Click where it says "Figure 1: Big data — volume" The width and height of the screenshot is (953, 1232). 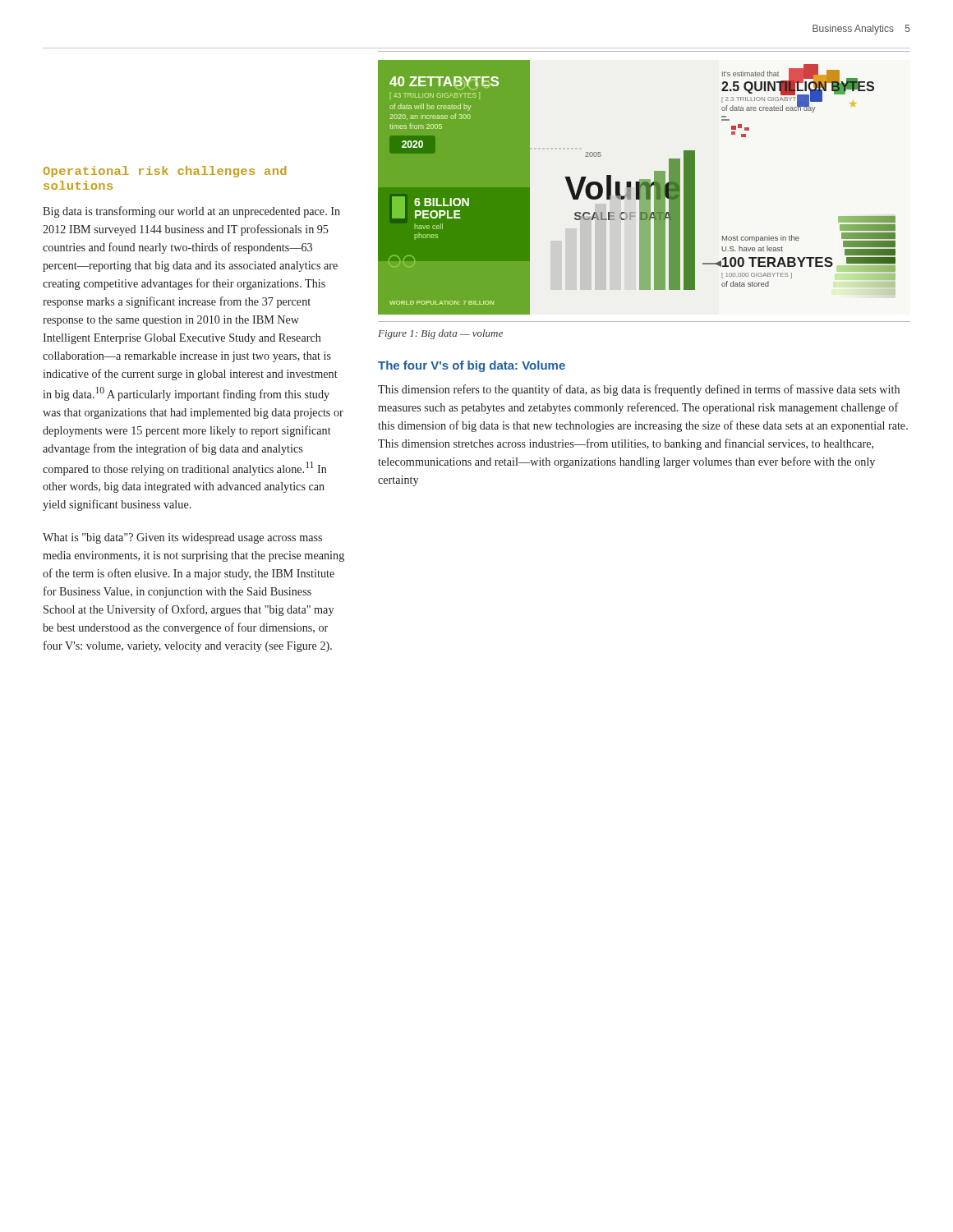pyautogui.click(x=440, y=333)
